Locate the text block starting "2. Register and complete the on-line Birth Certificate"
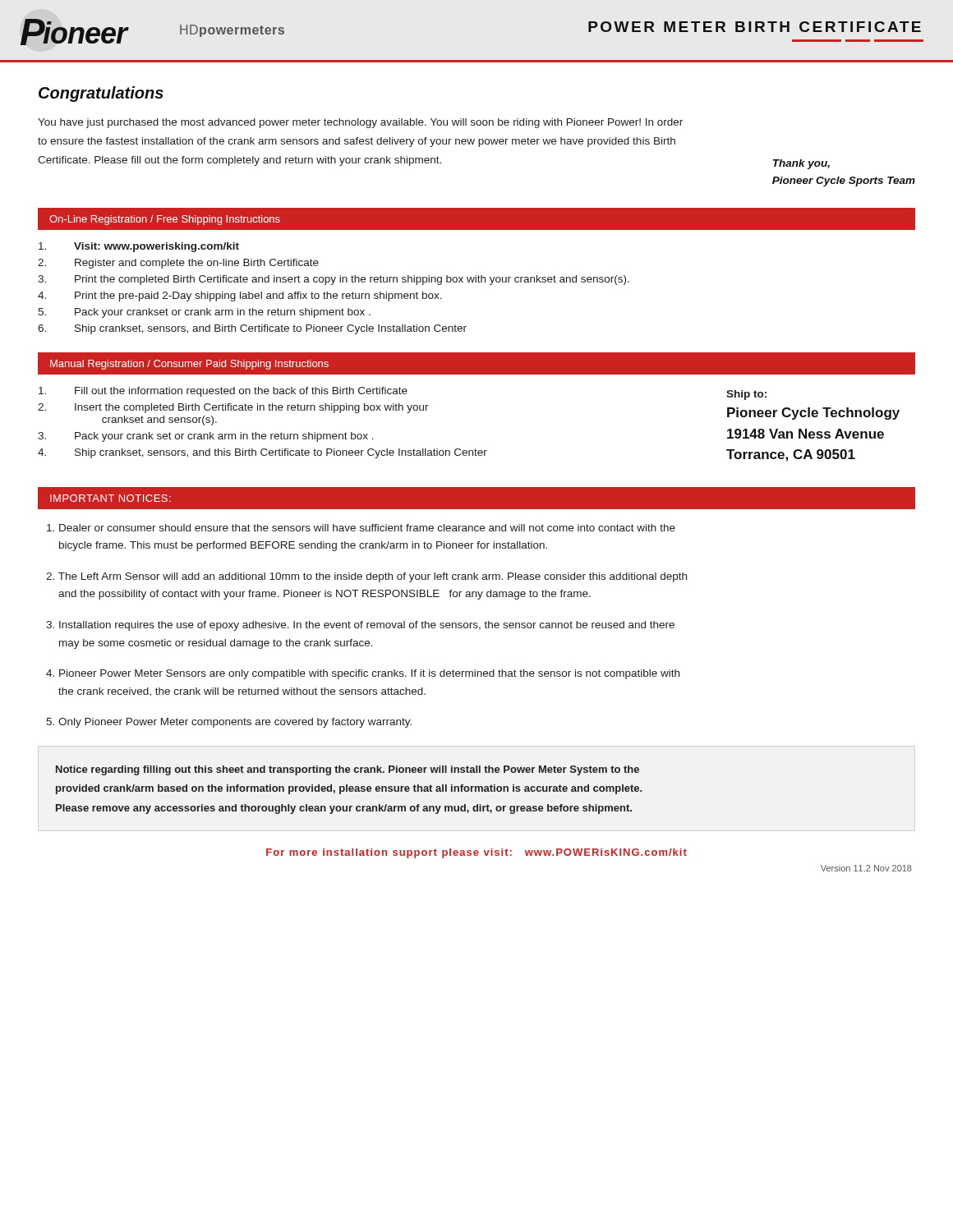 (178, 262)
